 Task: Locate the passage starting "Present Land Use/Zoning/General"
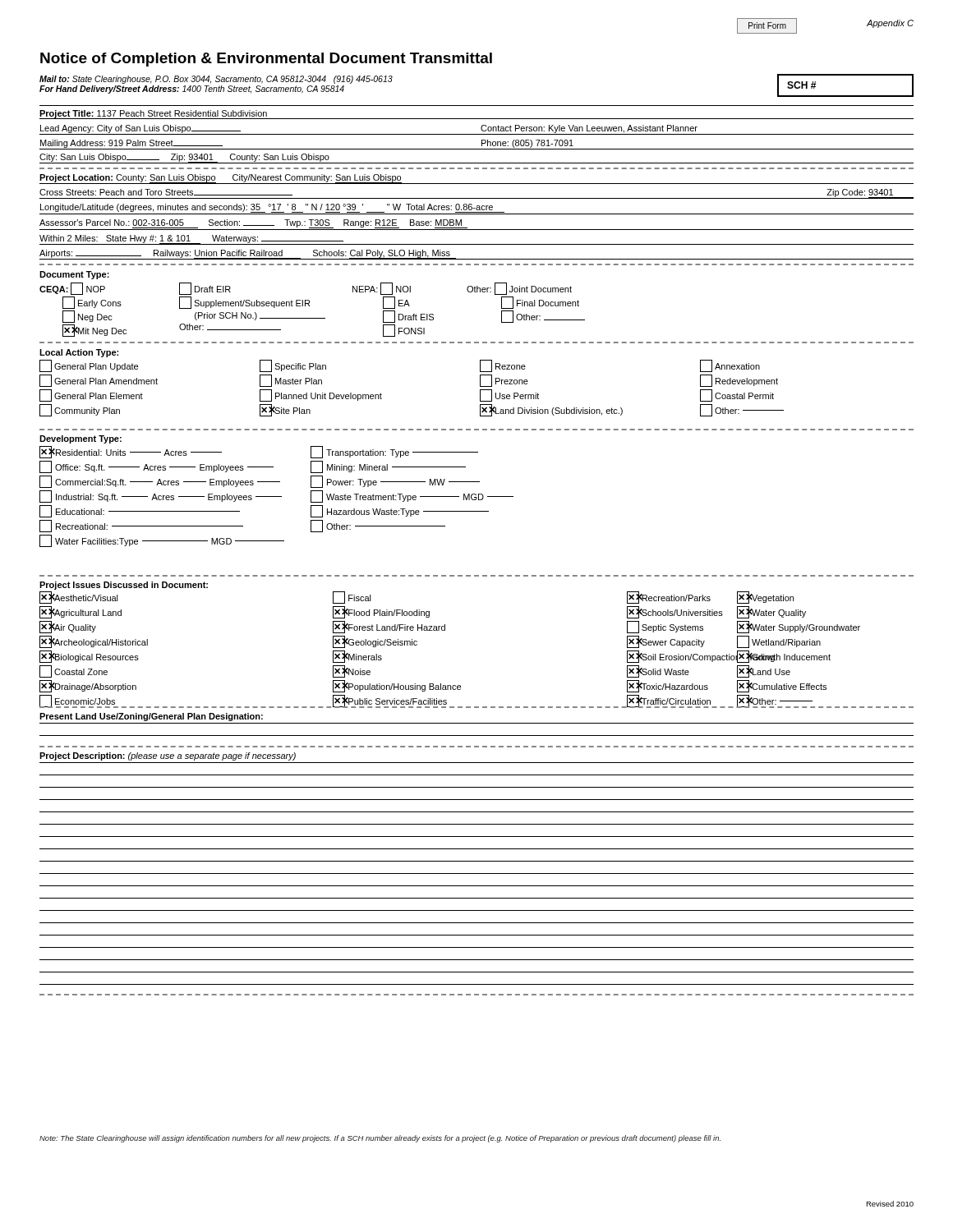point(151,716)
